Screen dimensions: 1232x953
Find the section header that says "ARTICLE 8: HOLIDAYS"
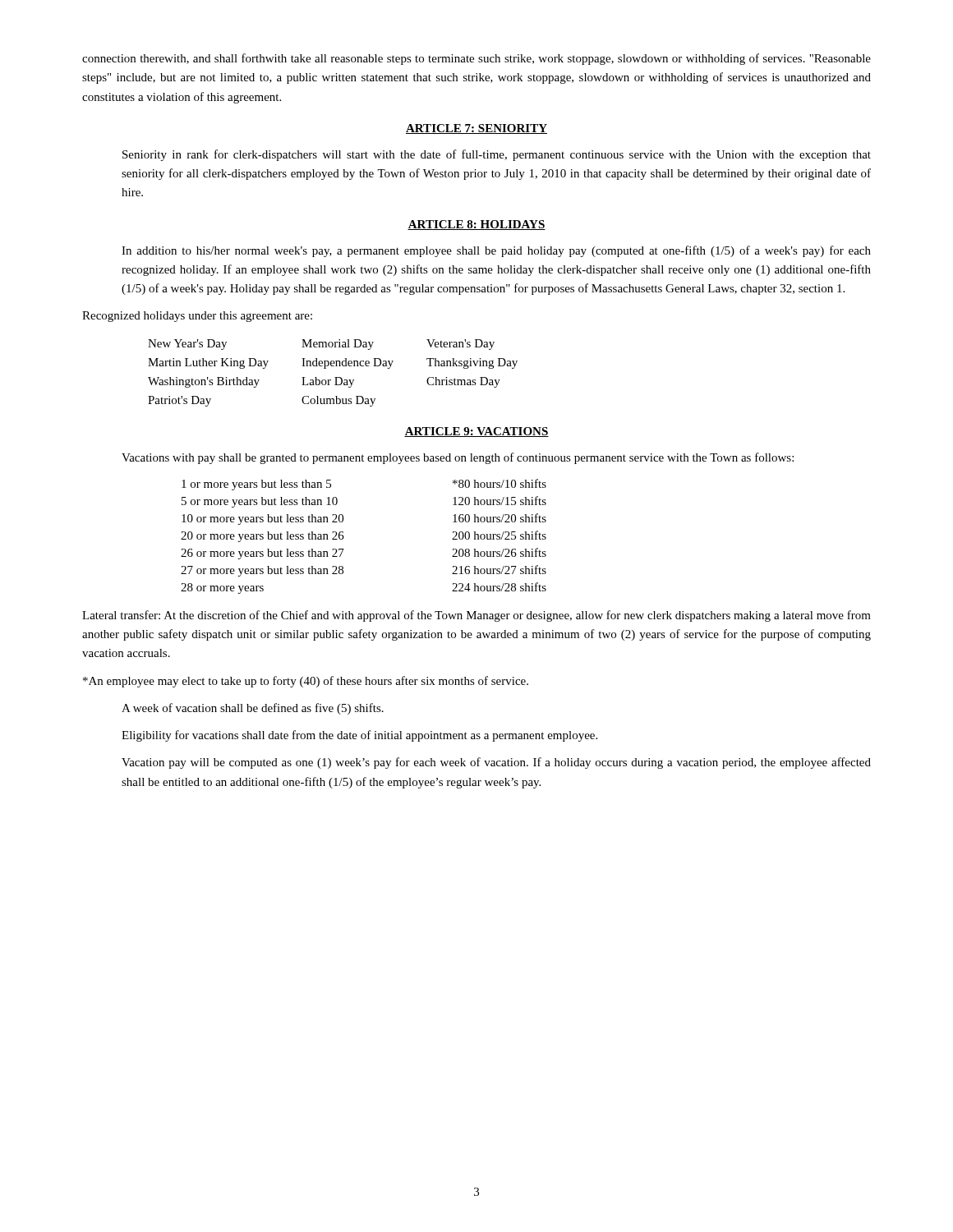[476, 224]
